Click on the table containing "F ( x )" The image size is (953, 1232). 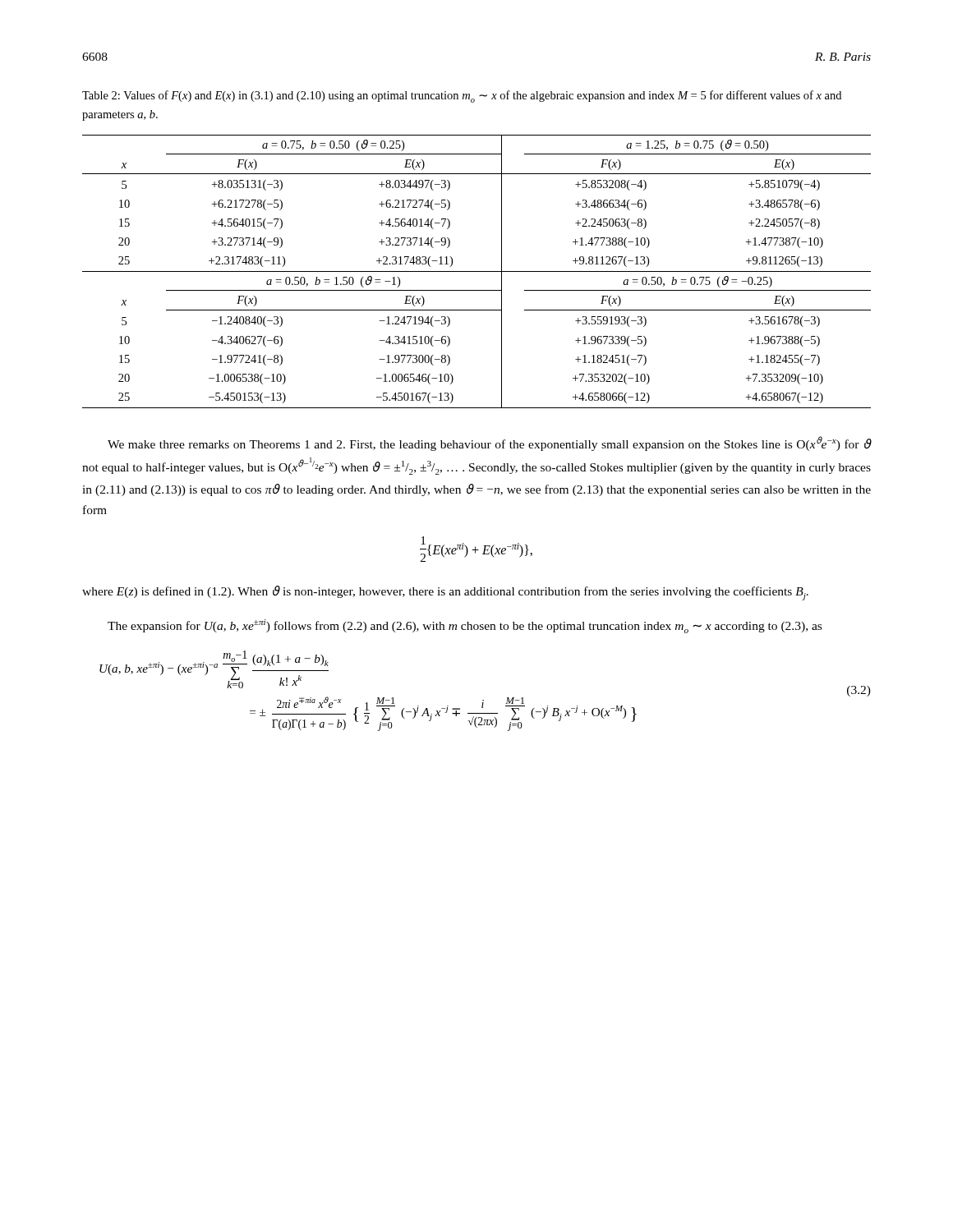click(476, 271)
